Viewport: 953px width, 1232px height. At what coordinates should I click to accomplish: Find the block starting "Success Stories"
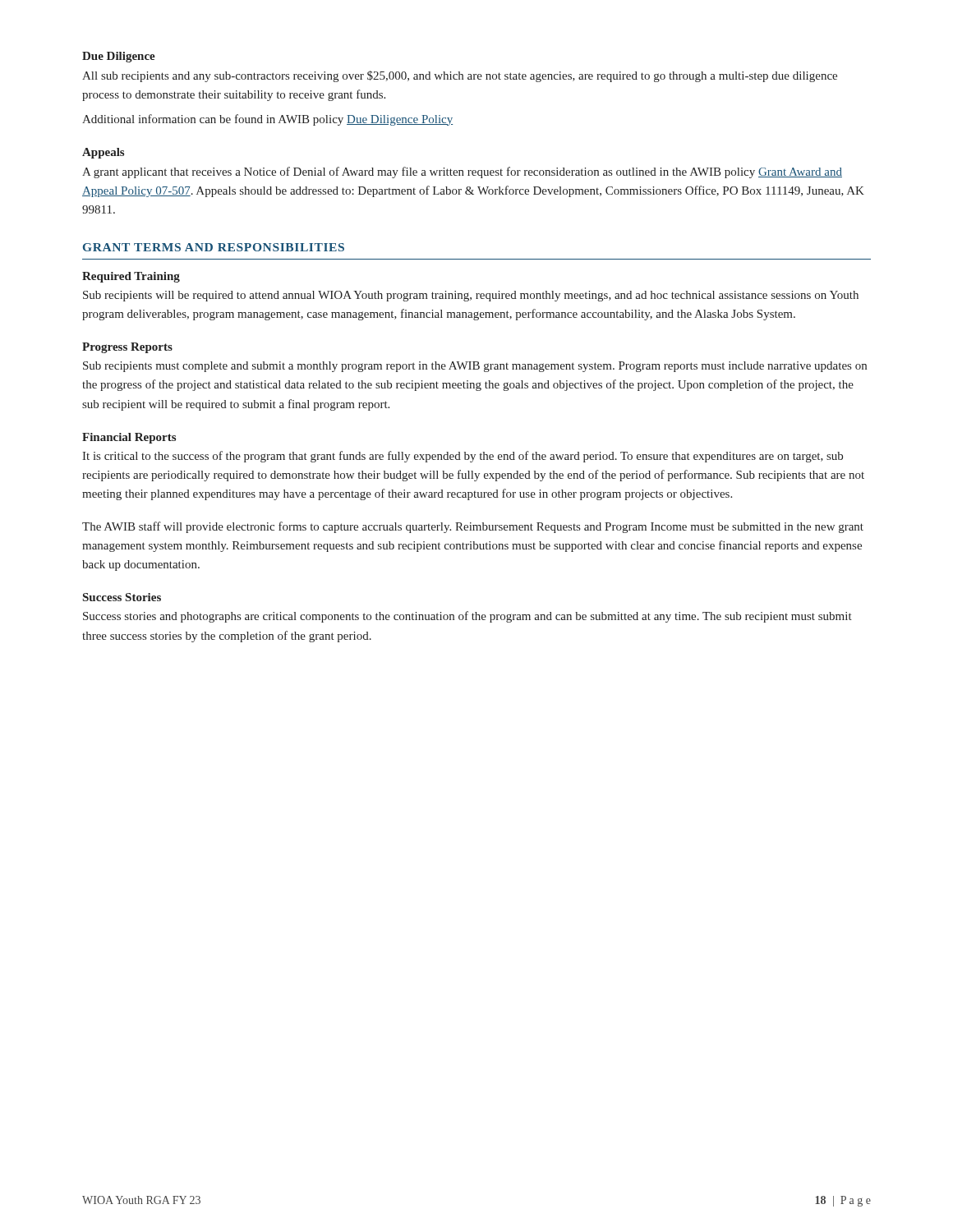122,597
